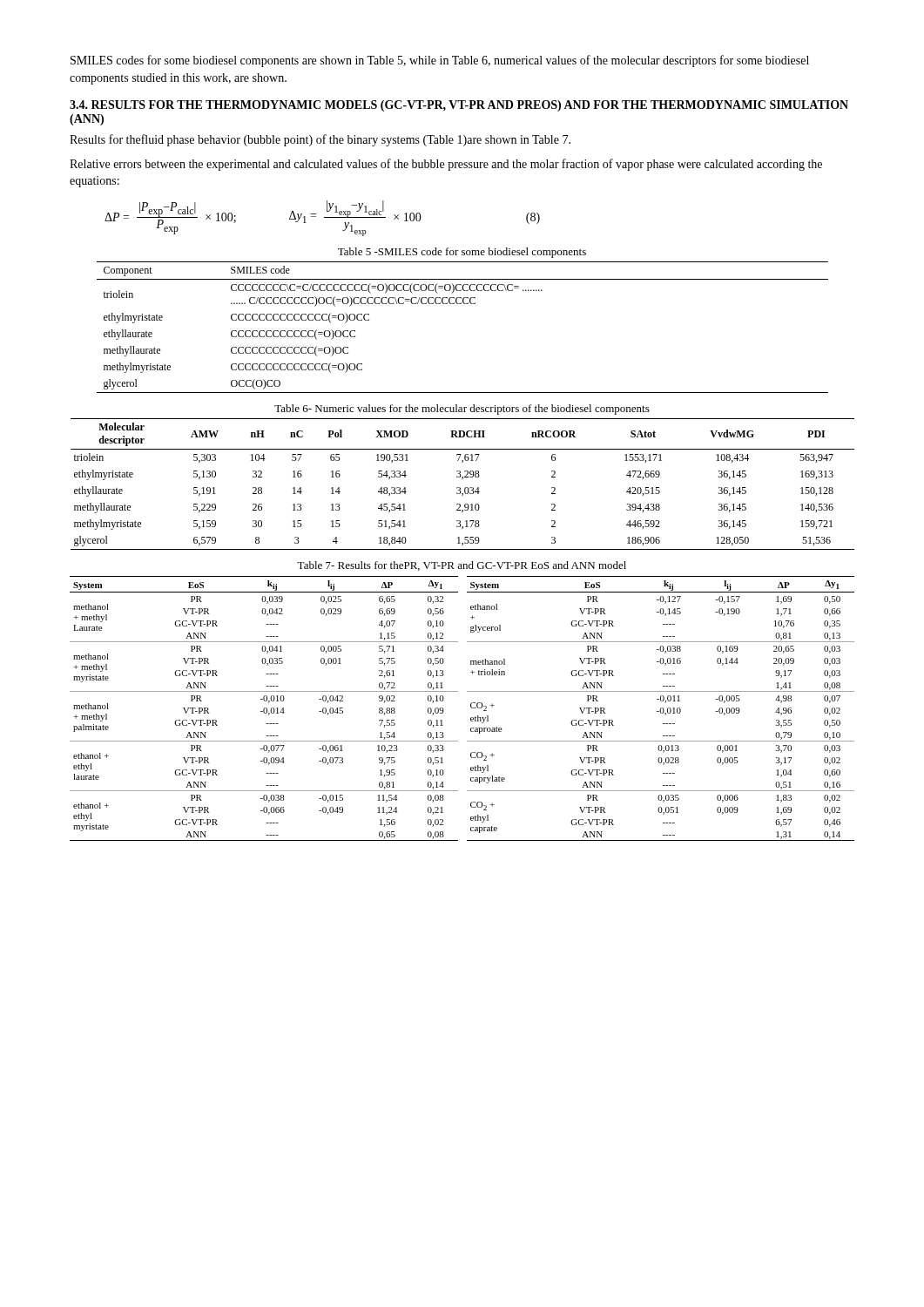This screenshot has height=1307, width=924.
Task: Select the text block that reads "SMILES codes for some biodiesel"
Action: coord(440,69)
